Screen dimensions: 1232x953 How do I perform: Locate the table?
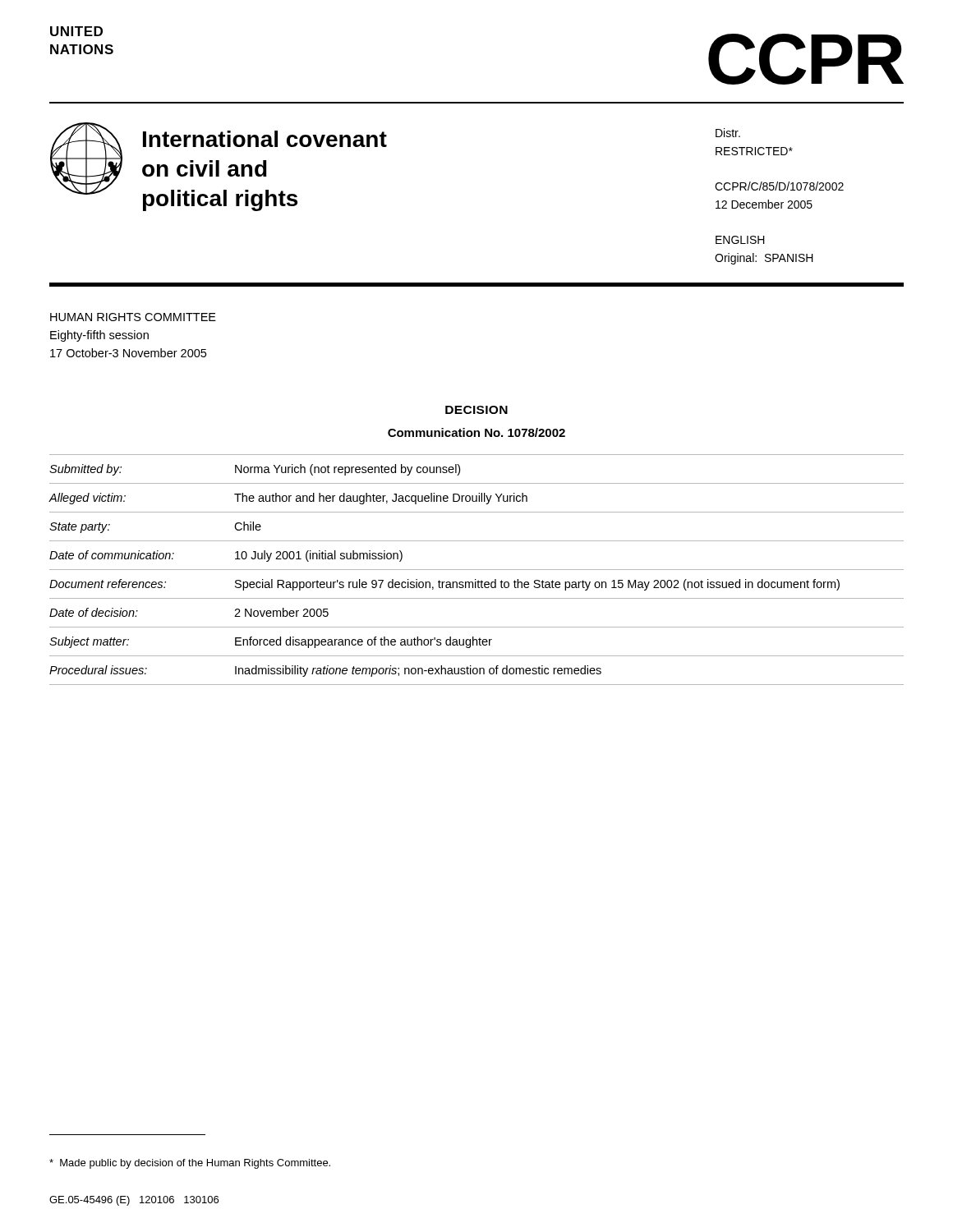[476, 569]
